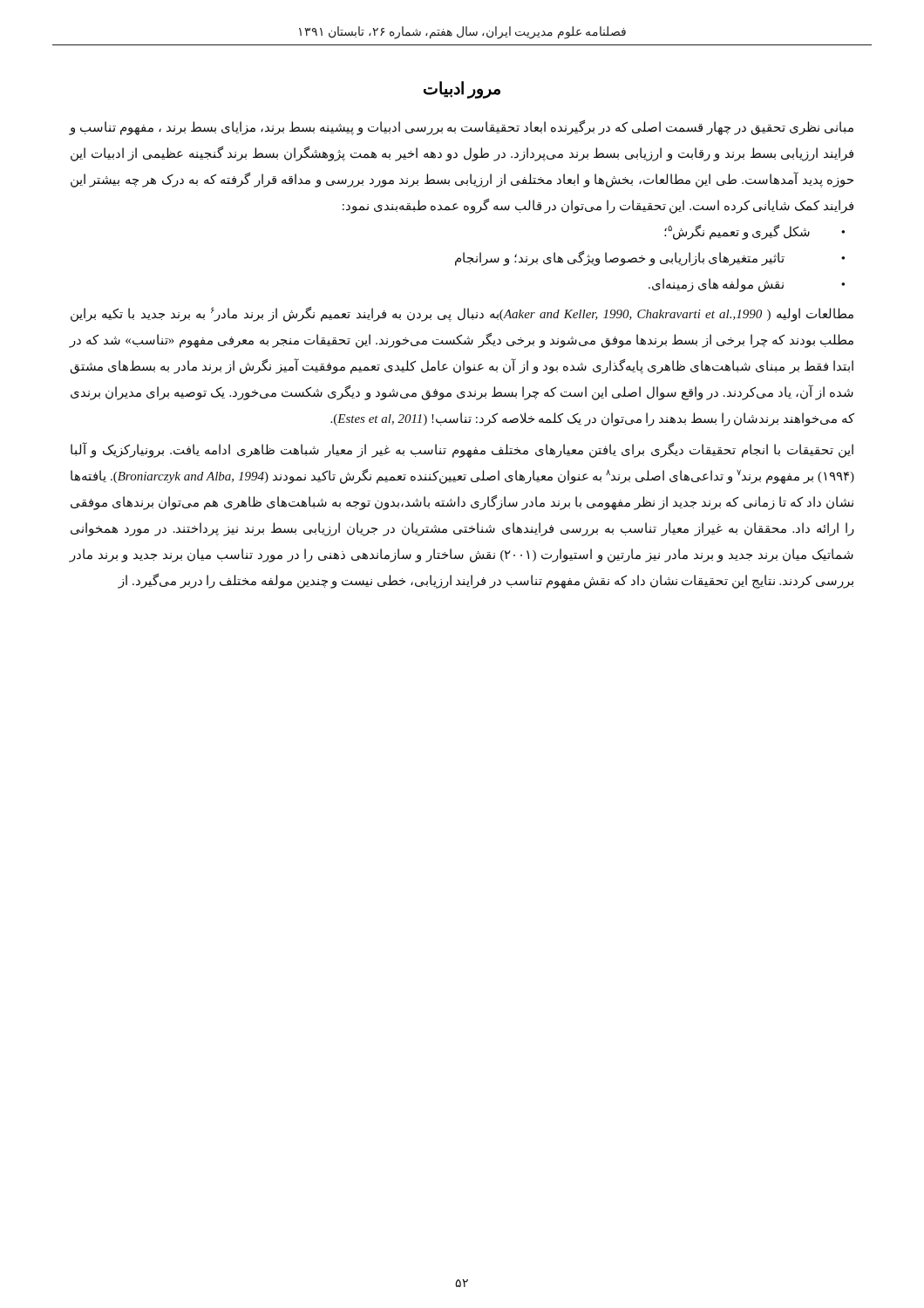Screen dimensions: 1308x924
Task: Navigate to the block starting "مرور ادبیات"
Action: (462, 89)
